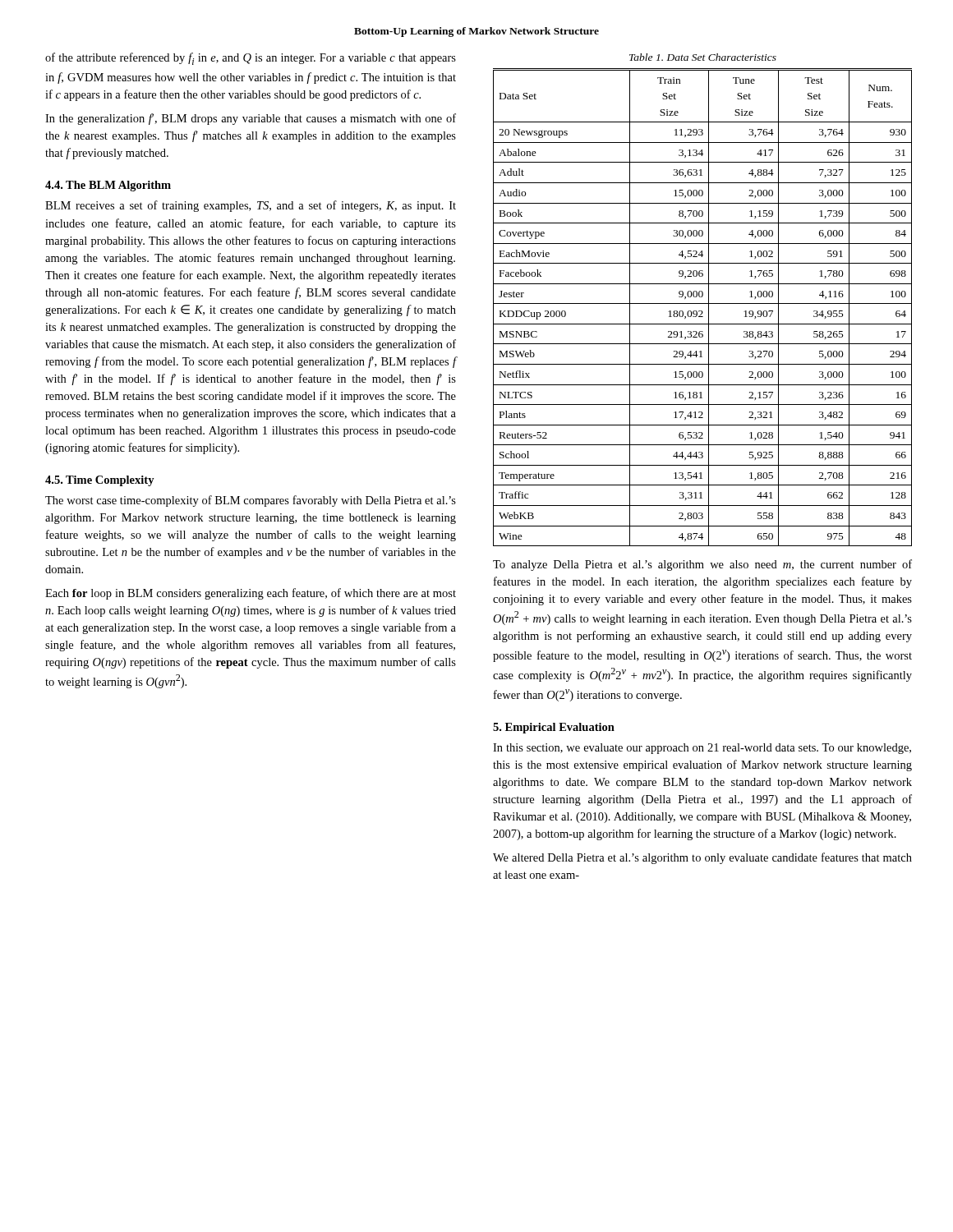Navigate to the region starting "Each for loop in BLM"
The height and width of the screenshot is (1232, 953).
251,638
